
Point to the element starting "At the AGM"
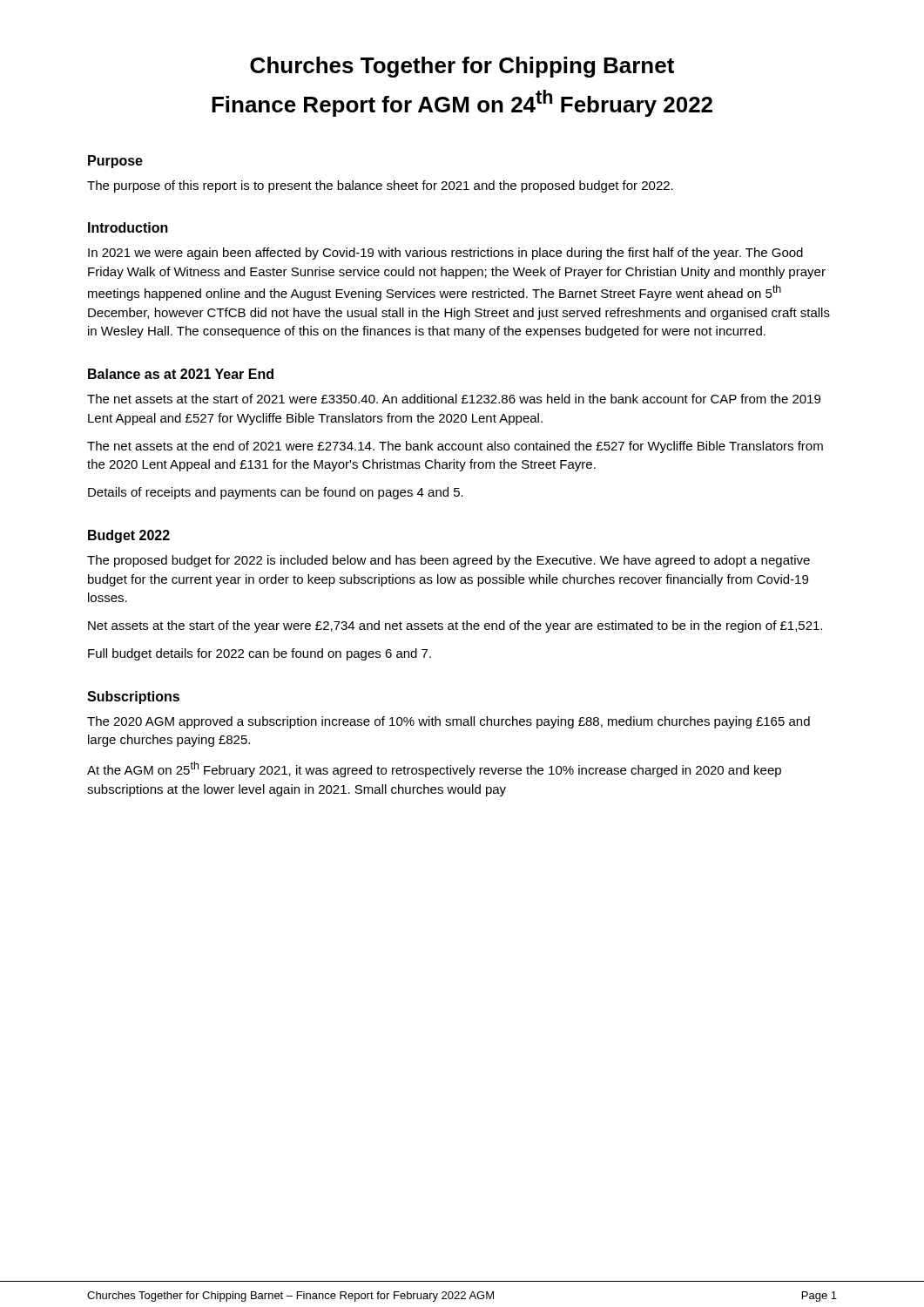coord(462,778)
